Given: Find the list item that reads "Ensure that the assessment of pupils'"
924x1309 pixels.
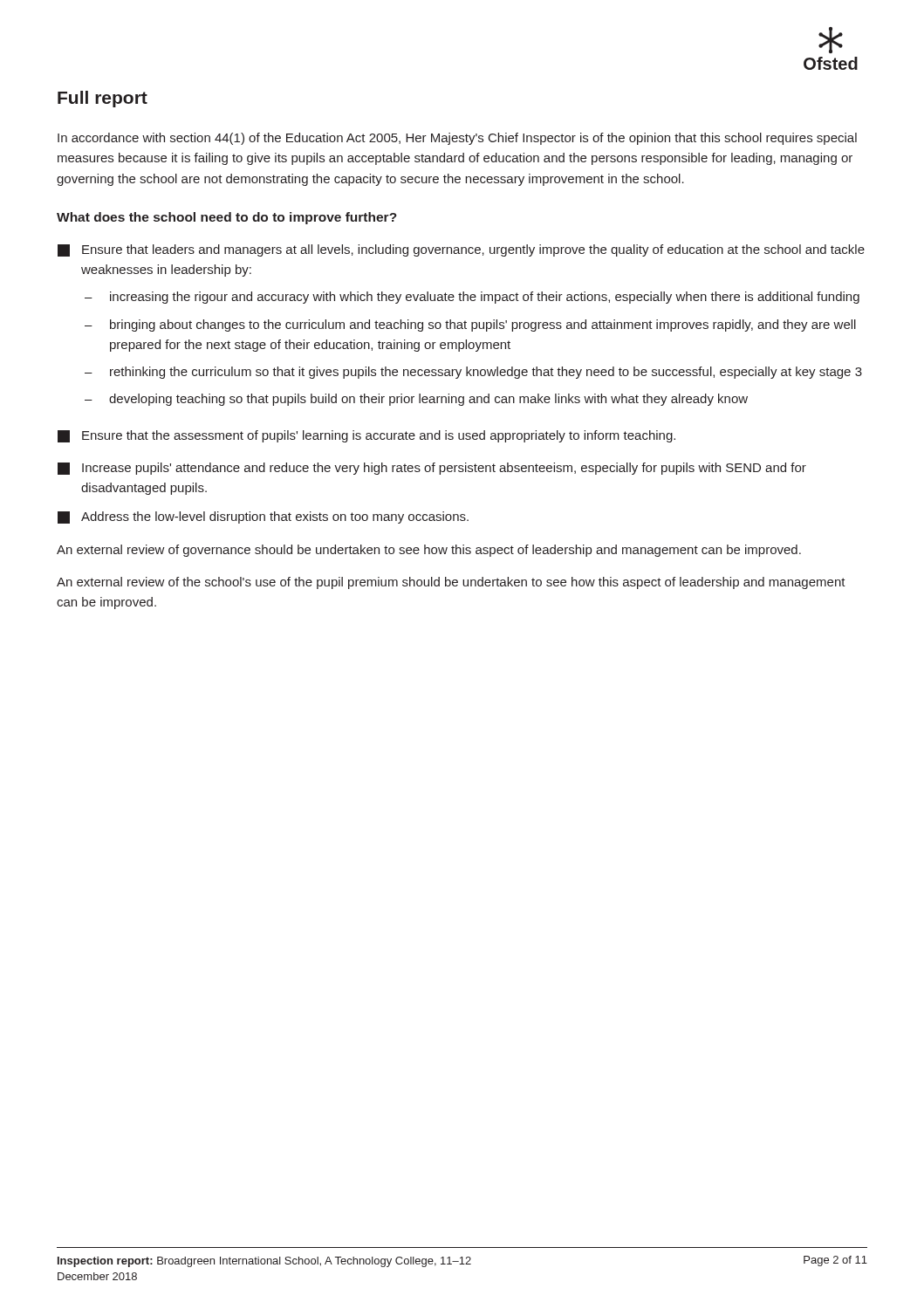Looking at the screenshot, I should click(x=462, y=436).
